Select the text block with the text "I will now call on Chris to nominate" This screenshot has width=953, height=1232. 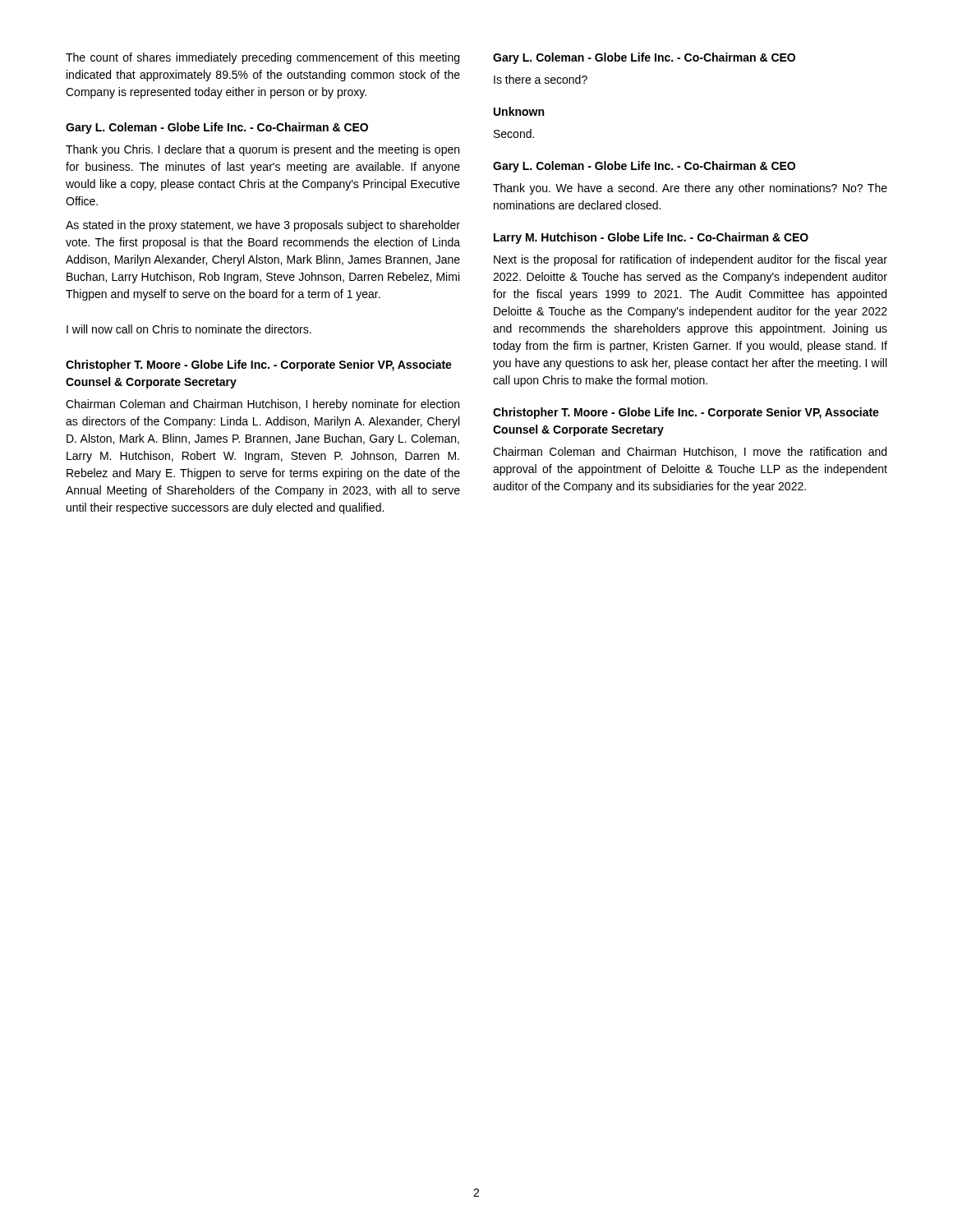click(263, 330)
